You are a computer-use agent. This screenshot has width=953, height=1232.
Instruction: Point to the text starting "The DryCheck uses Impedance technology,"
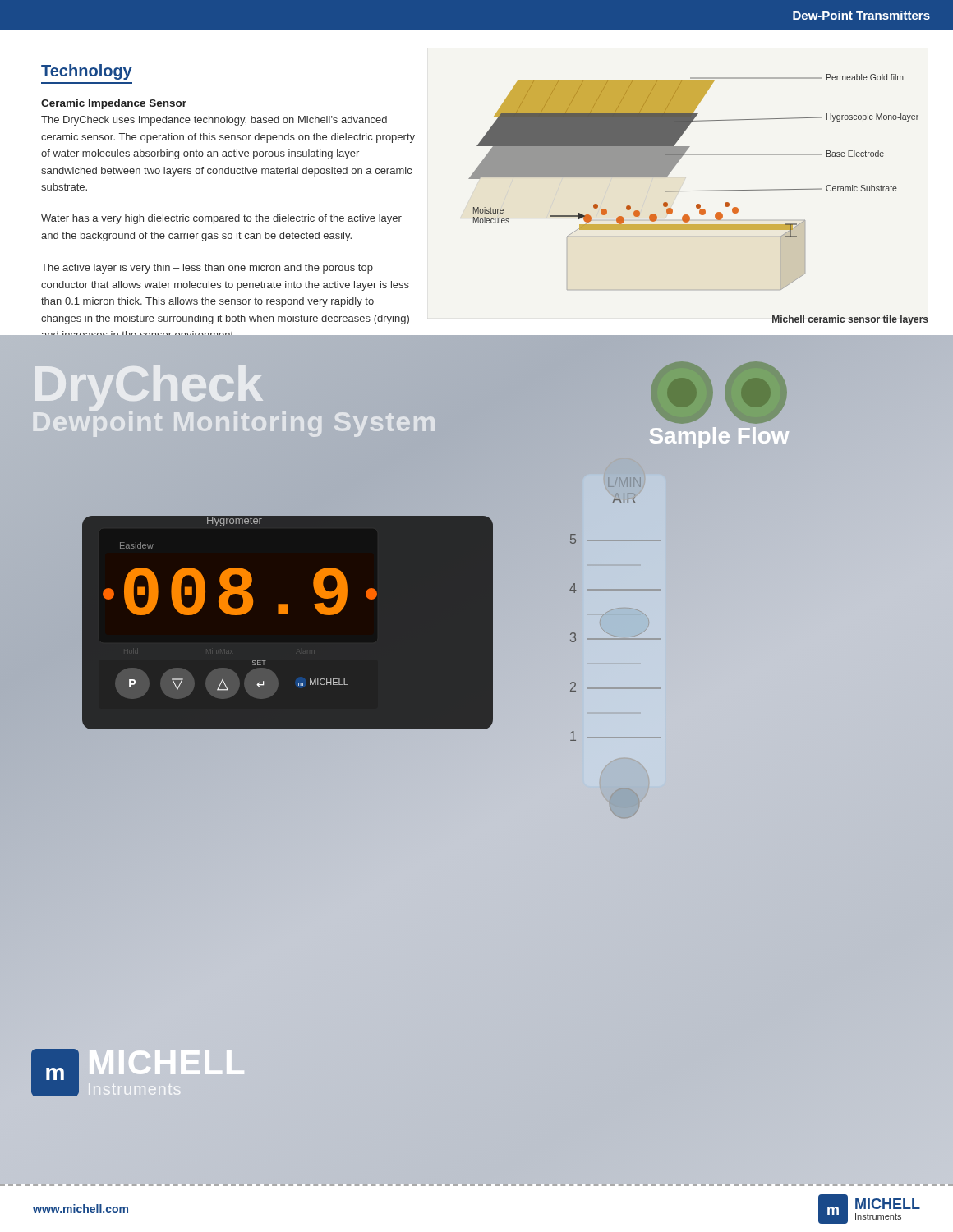228,153
